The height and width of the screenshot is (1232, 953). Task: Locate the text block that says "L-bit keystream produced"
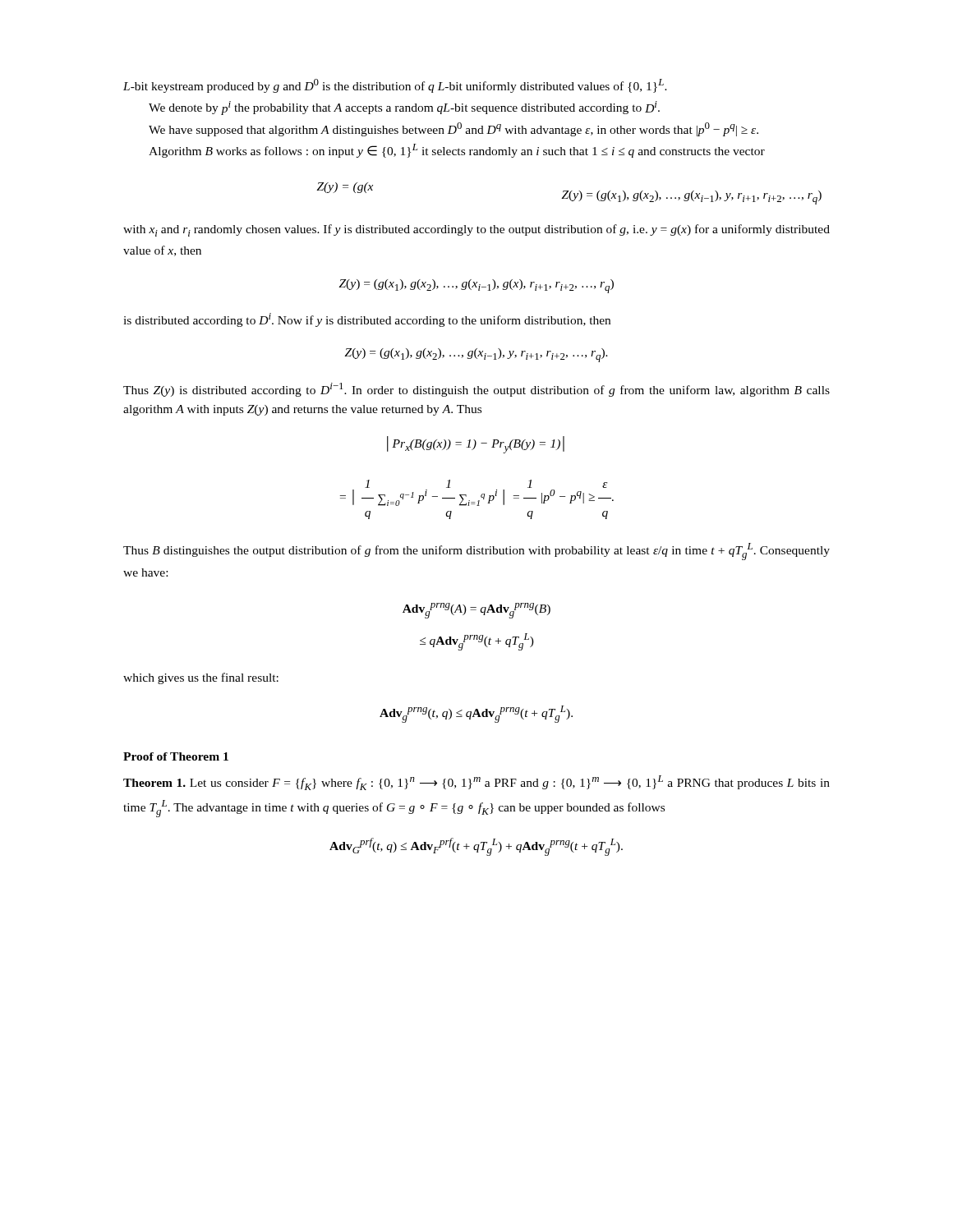[x=395, y=84]
